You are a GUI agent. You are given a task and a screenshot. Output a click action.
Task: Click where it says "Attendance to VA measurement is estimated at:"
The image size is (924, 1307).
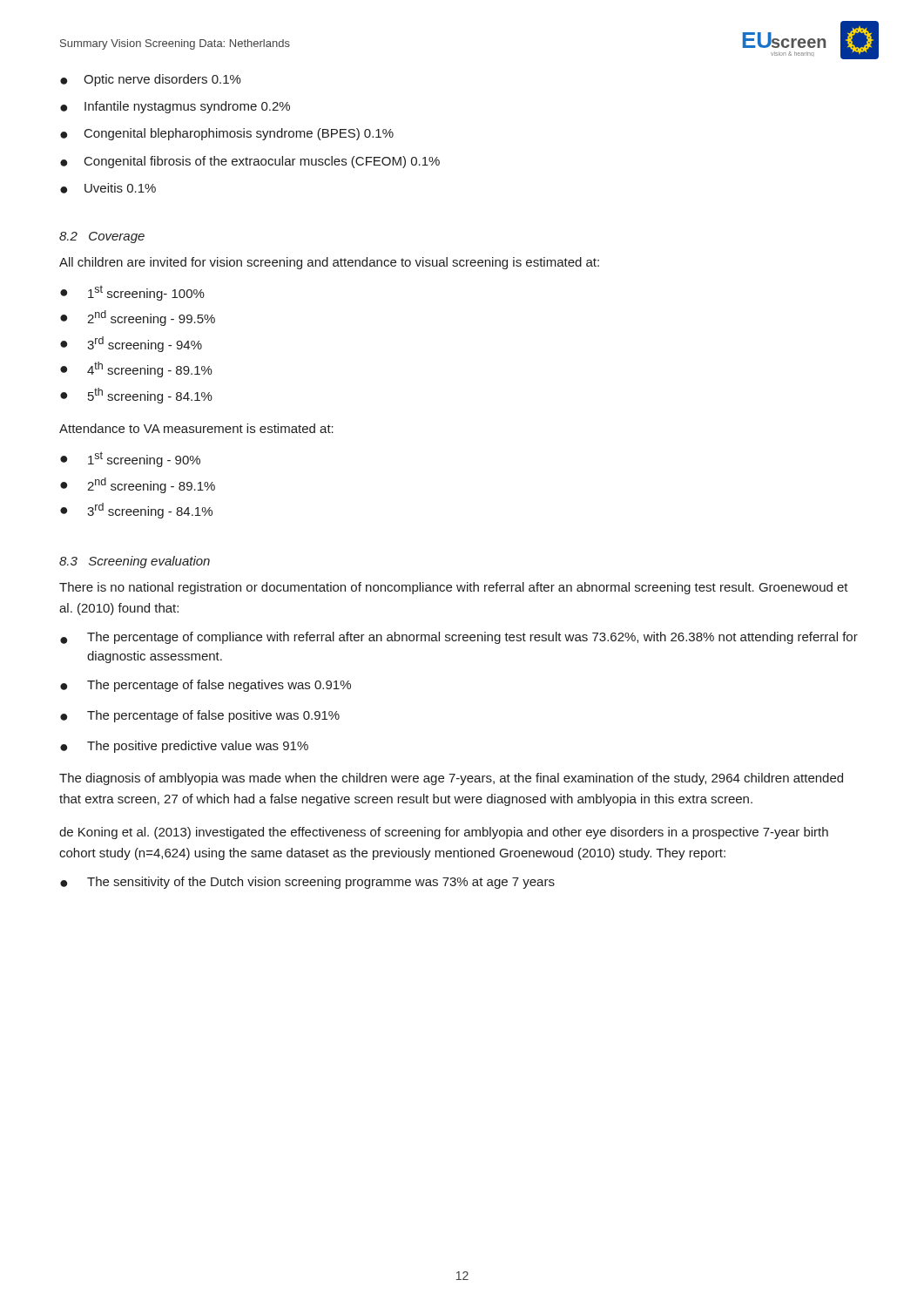click(197, 429)
